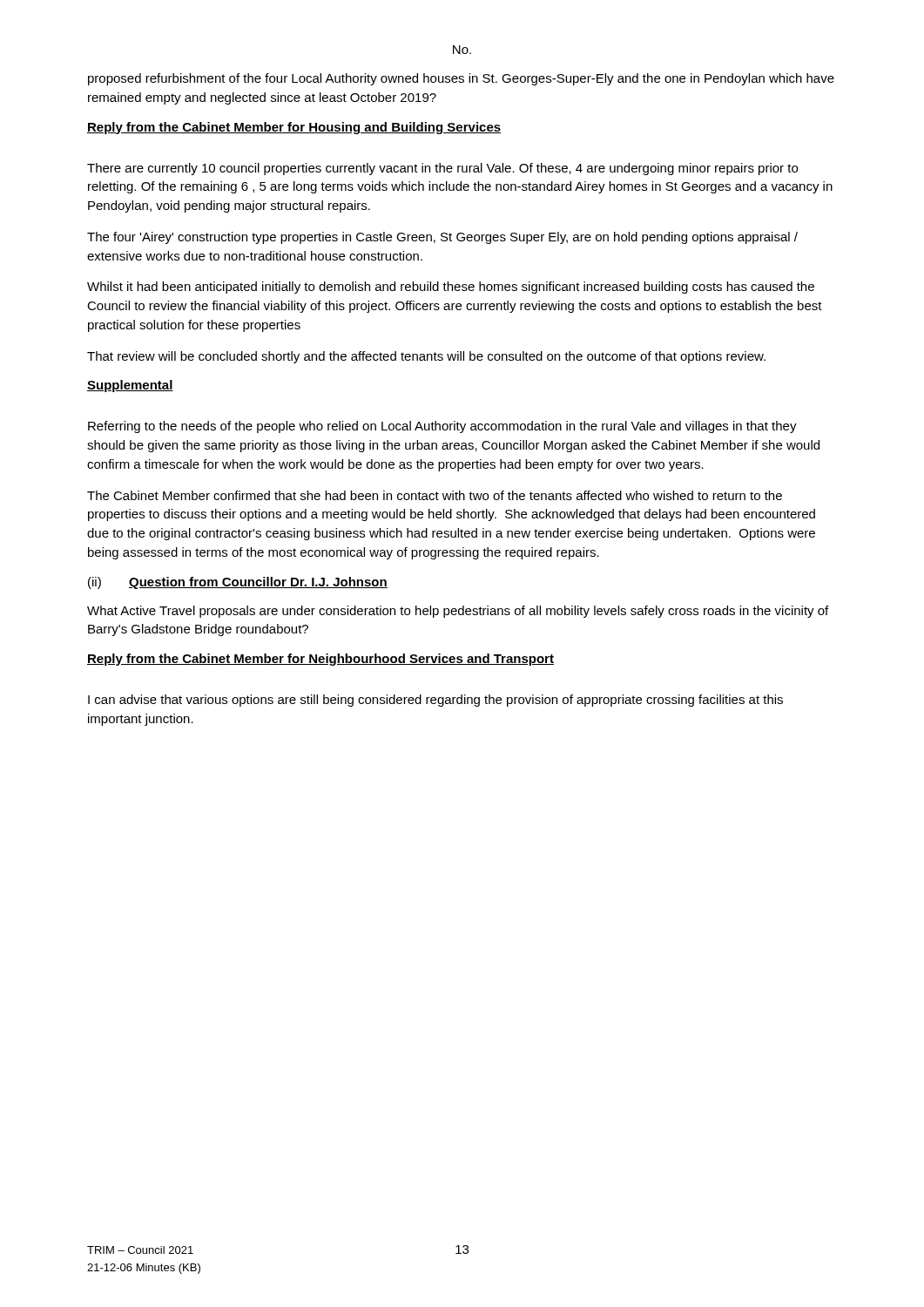The width and height of the screenshot is (924, 1307).
Task: Locate the passage starting "There are currently 10 council properties"
Action: (462, 187)
